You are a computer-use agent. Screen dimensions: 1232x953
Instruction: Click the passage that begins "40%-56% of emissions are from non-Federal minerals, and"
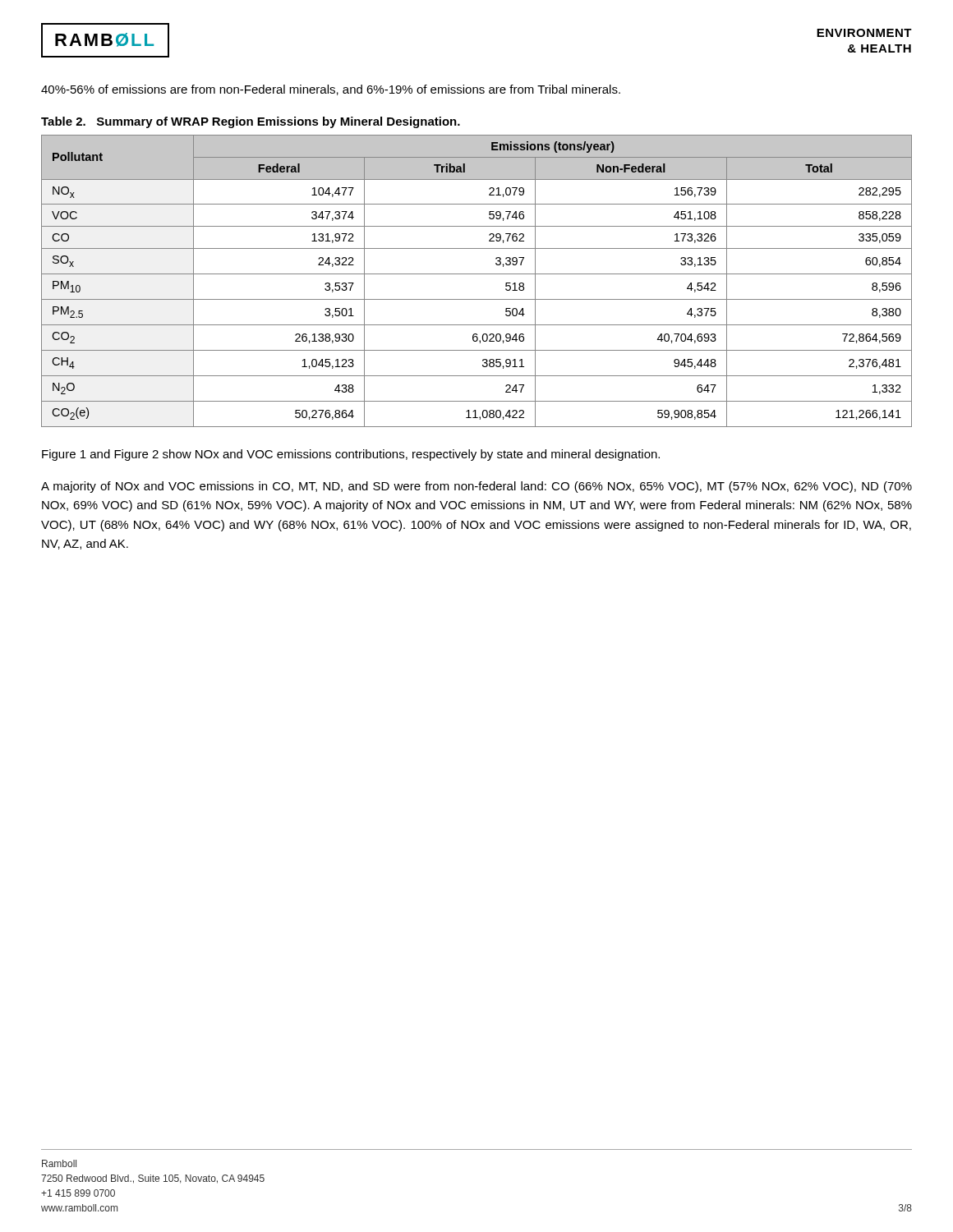pos(331,89)
